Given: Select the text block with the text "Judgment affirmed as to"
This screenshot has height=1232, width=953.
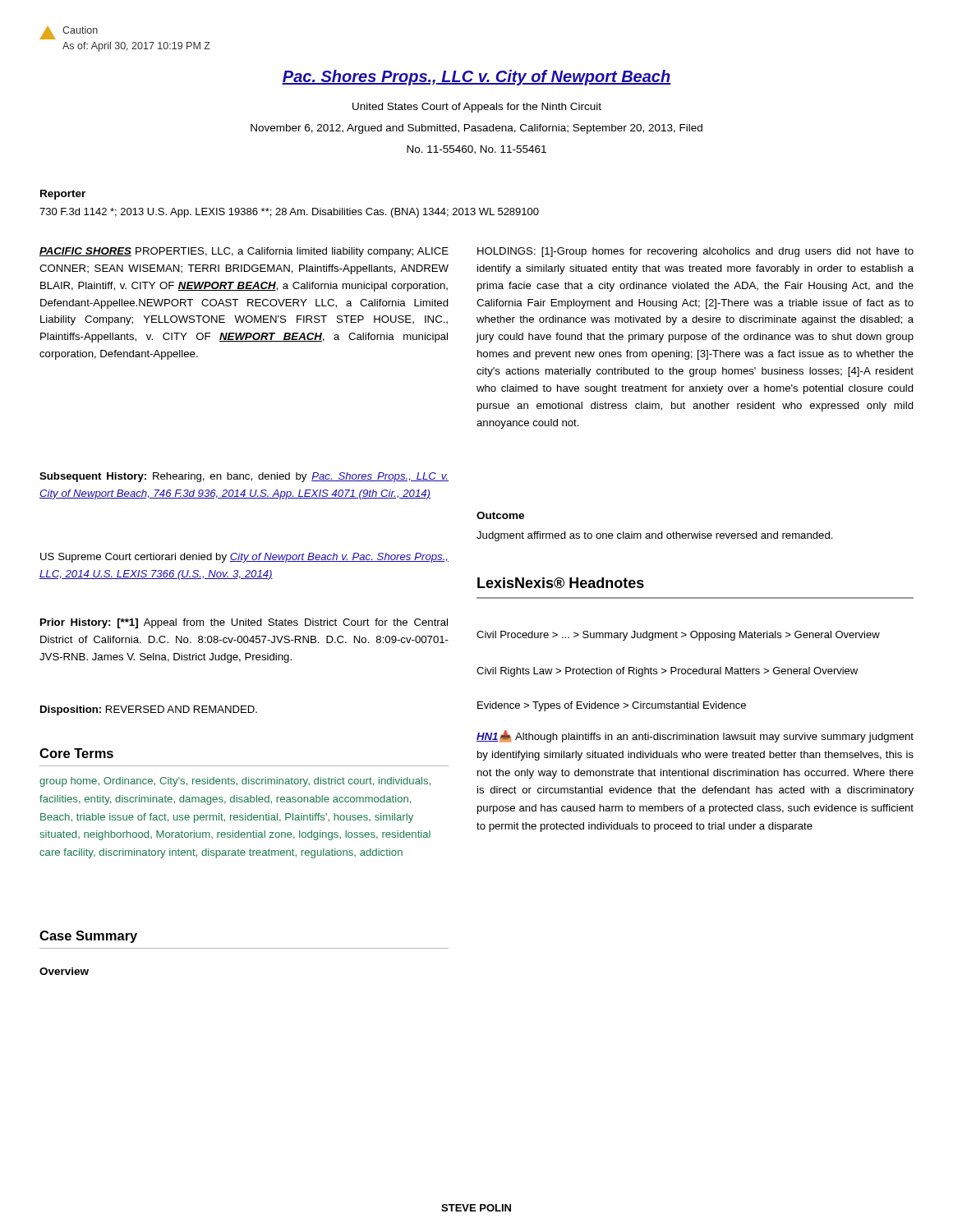Looking at the screenshot, I should pos(655,535).
